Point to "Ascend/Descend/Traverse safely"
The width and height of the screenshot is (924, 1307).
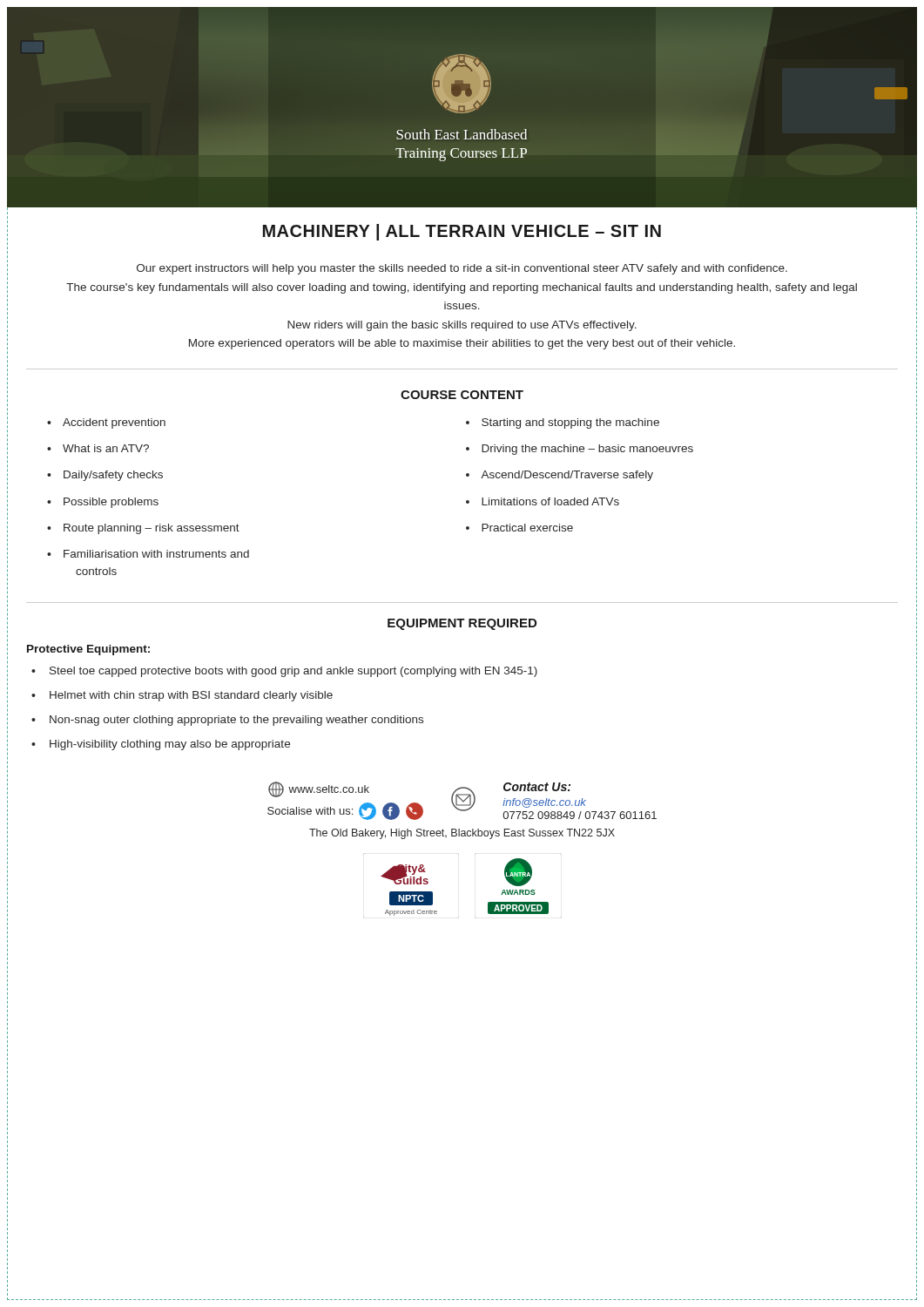pyautogui.click(x=567, y=475)
